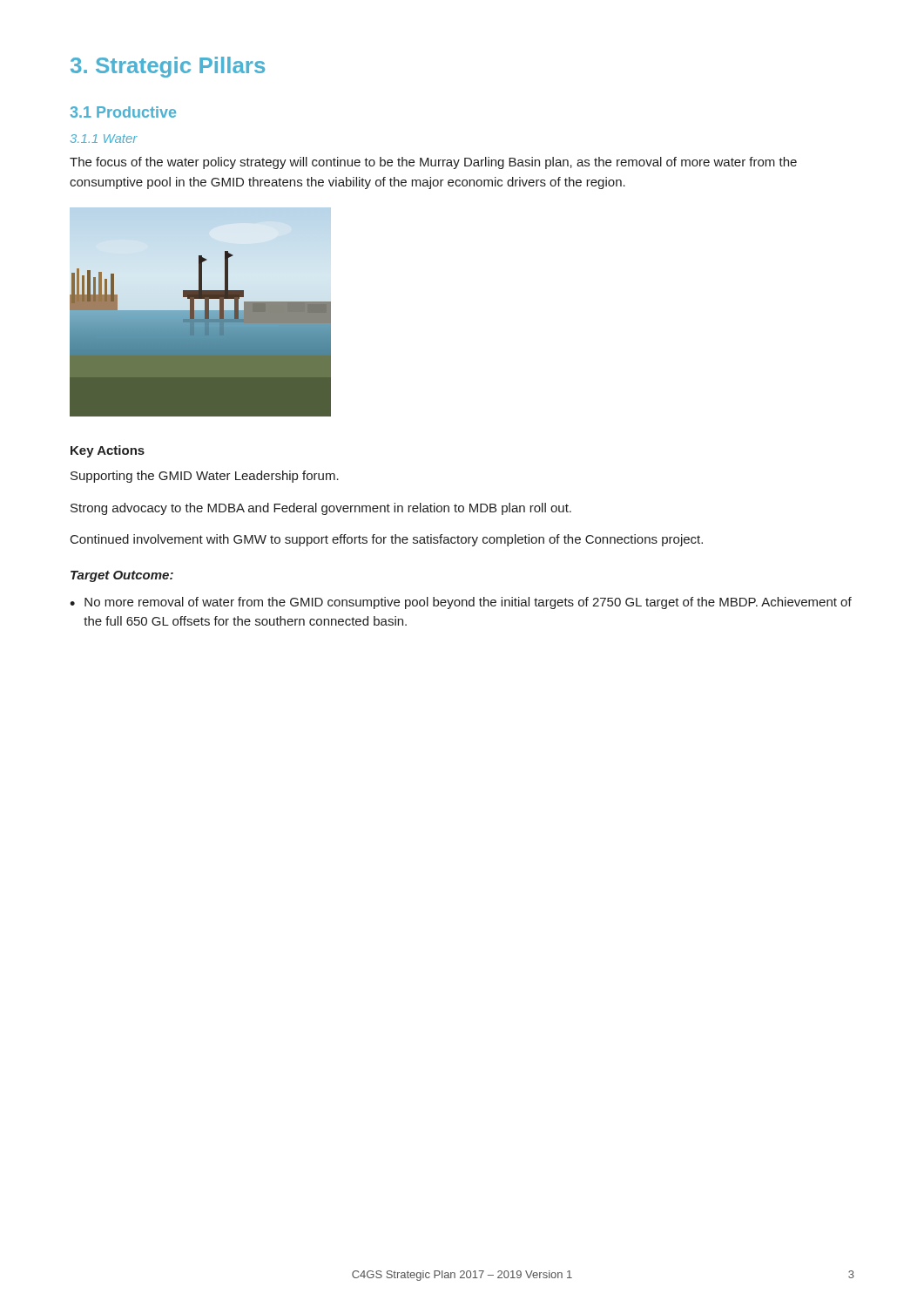924x1307 pixels.
Task: Locate the section header that says "Key Actions"
Action: pyautogui.click(x=107, y=450)
